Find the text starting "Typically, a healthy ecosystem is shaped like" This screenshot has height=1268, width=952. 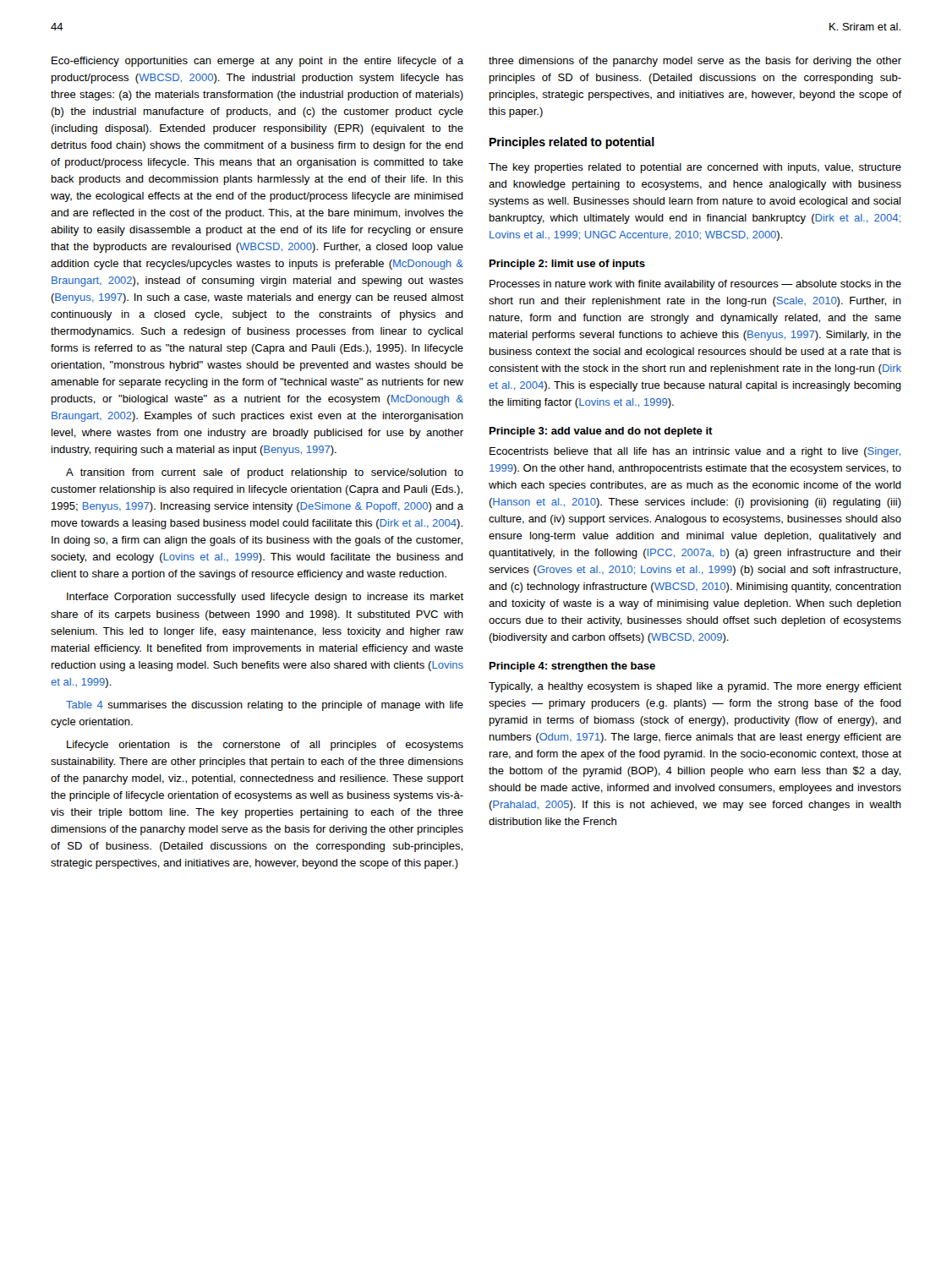(695, 754)
